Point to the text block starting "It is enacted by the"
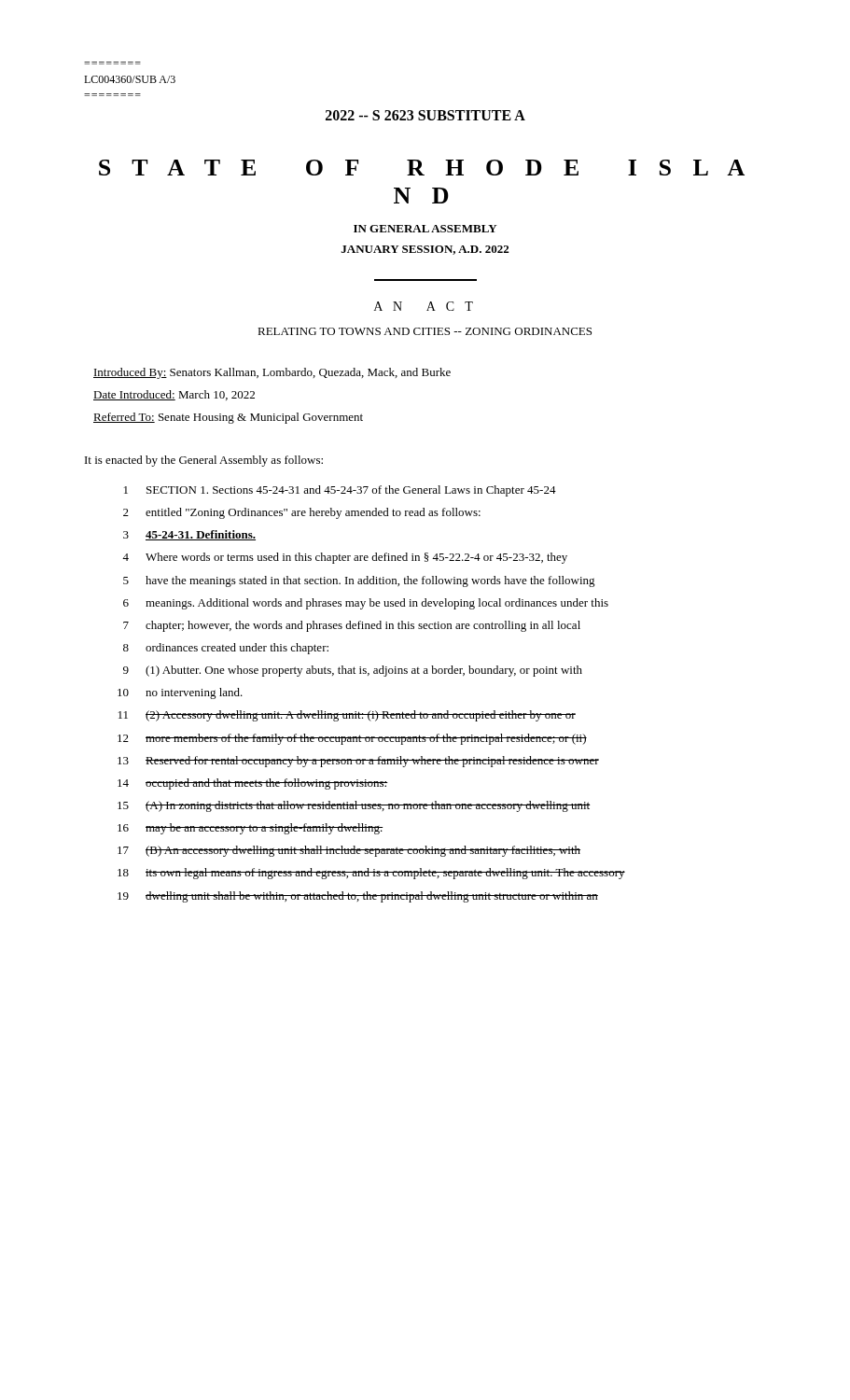 click(204, 460)
